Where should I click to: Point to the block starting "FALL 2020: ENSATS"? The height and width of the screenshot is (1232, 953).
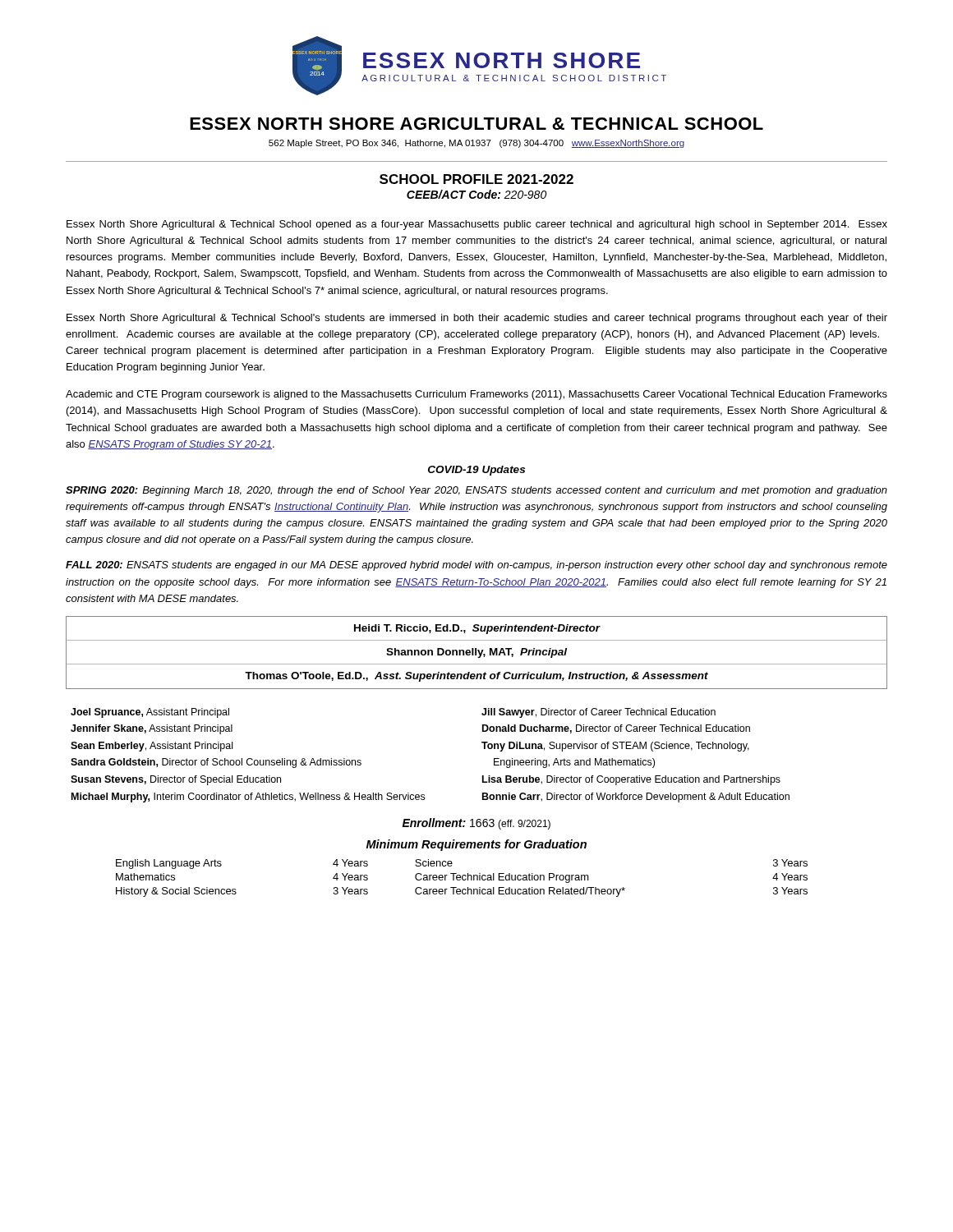(476, 582)
